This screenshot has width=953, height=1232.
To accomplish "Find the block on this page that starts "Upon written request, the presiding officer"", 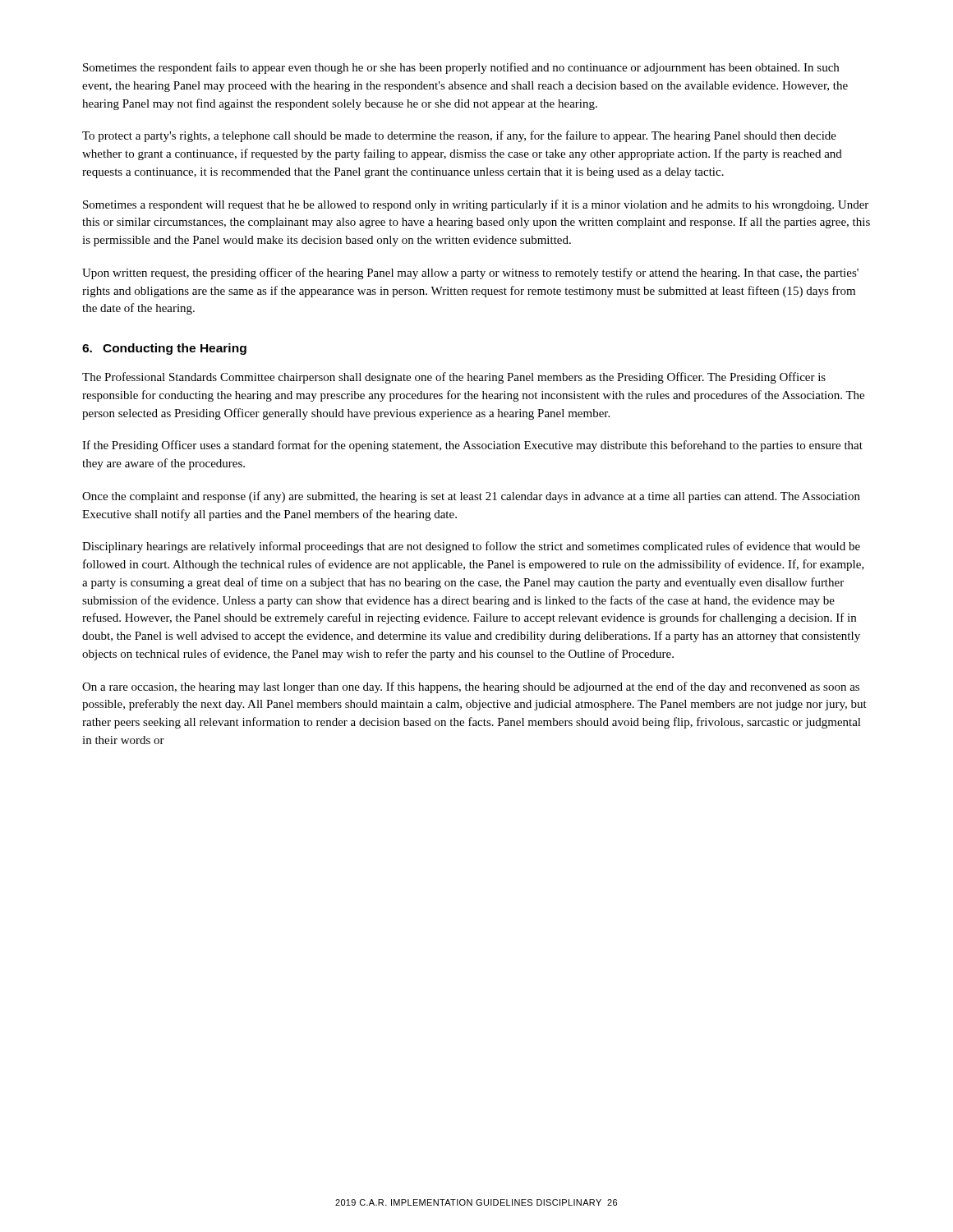I will 471,290.
